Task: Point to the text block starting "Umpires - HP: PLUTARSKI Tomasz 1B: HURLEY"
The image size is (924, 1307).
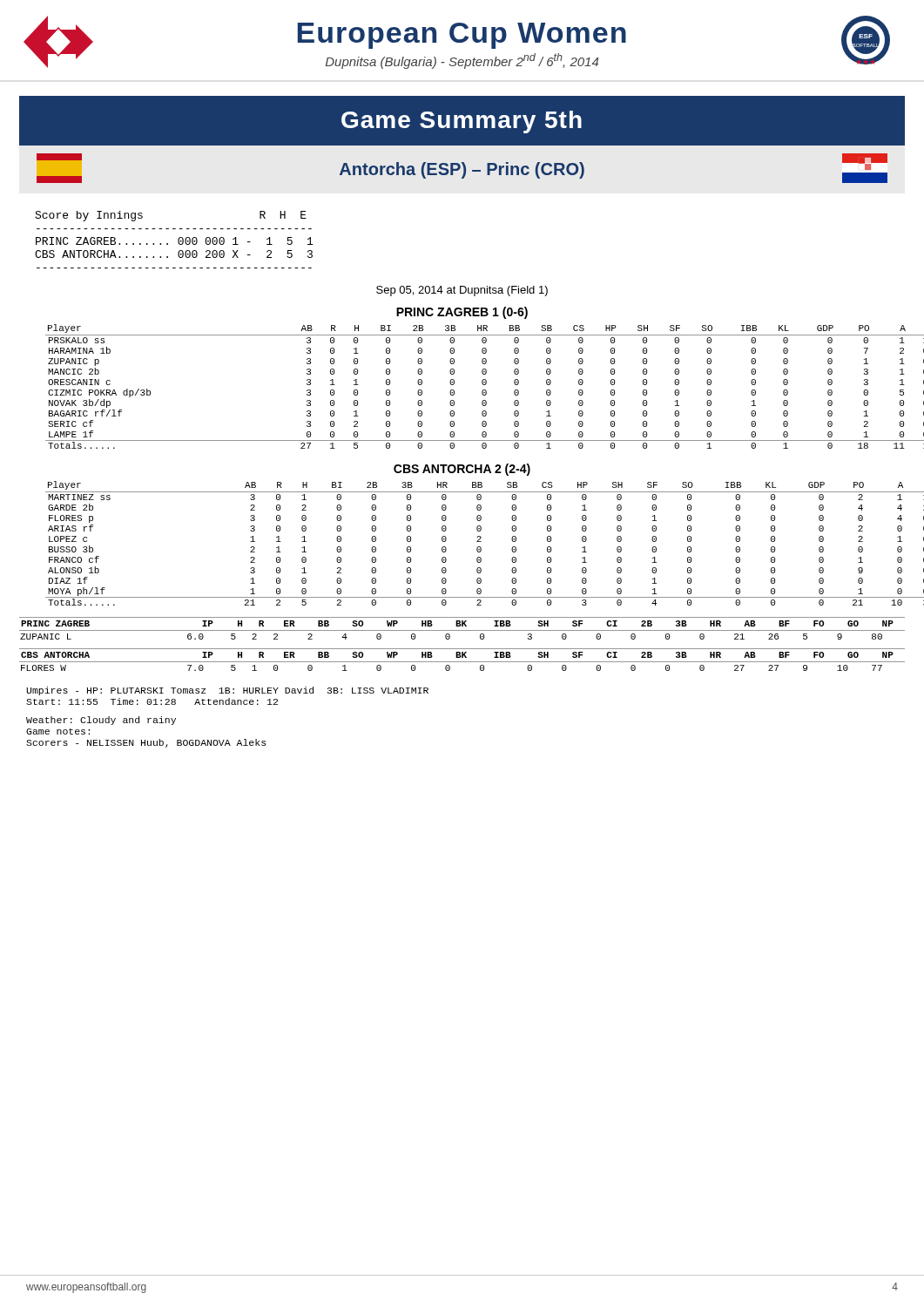Action: 227,696
